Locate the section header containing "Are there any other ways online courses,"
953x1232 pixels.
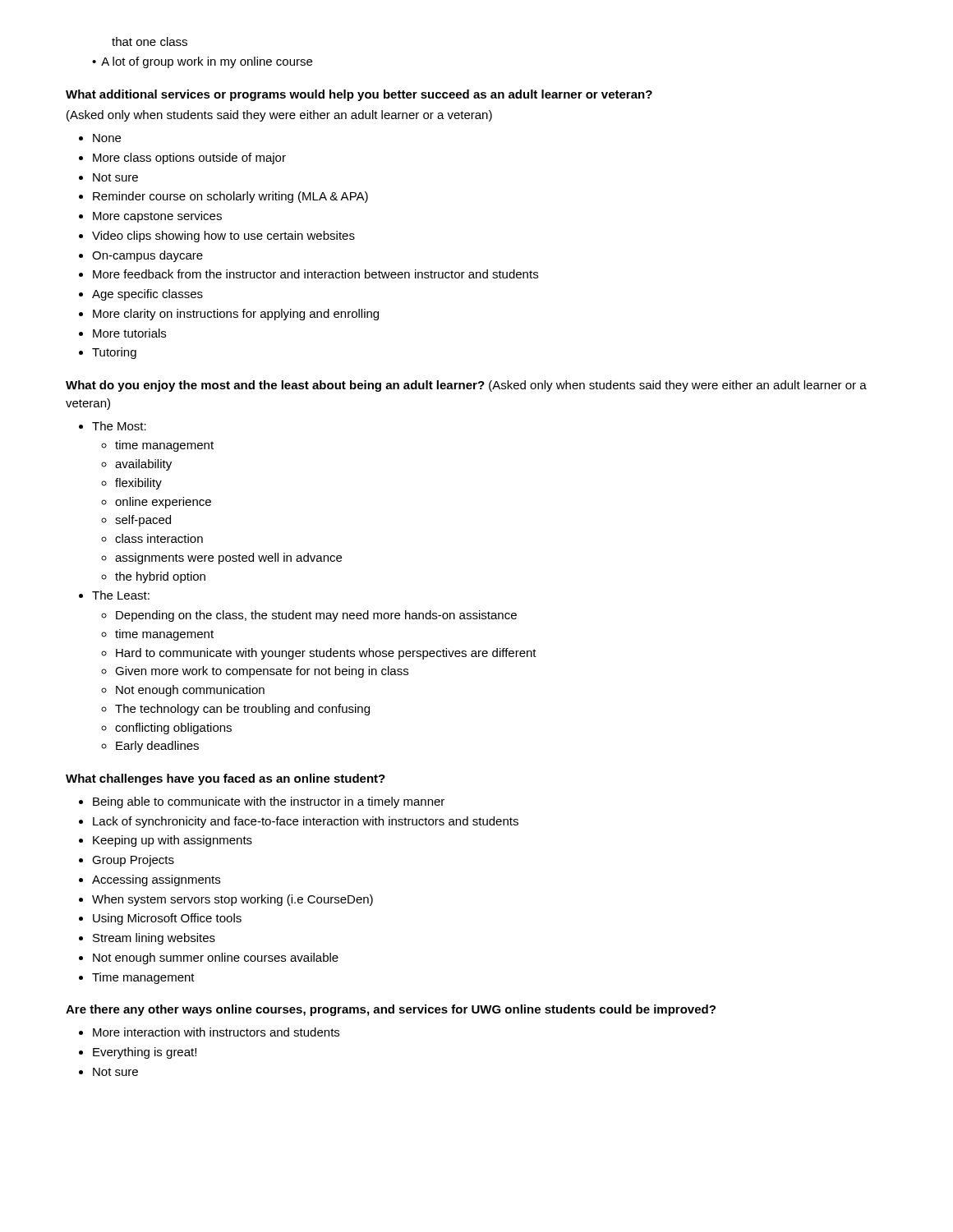pos(391,1009)
